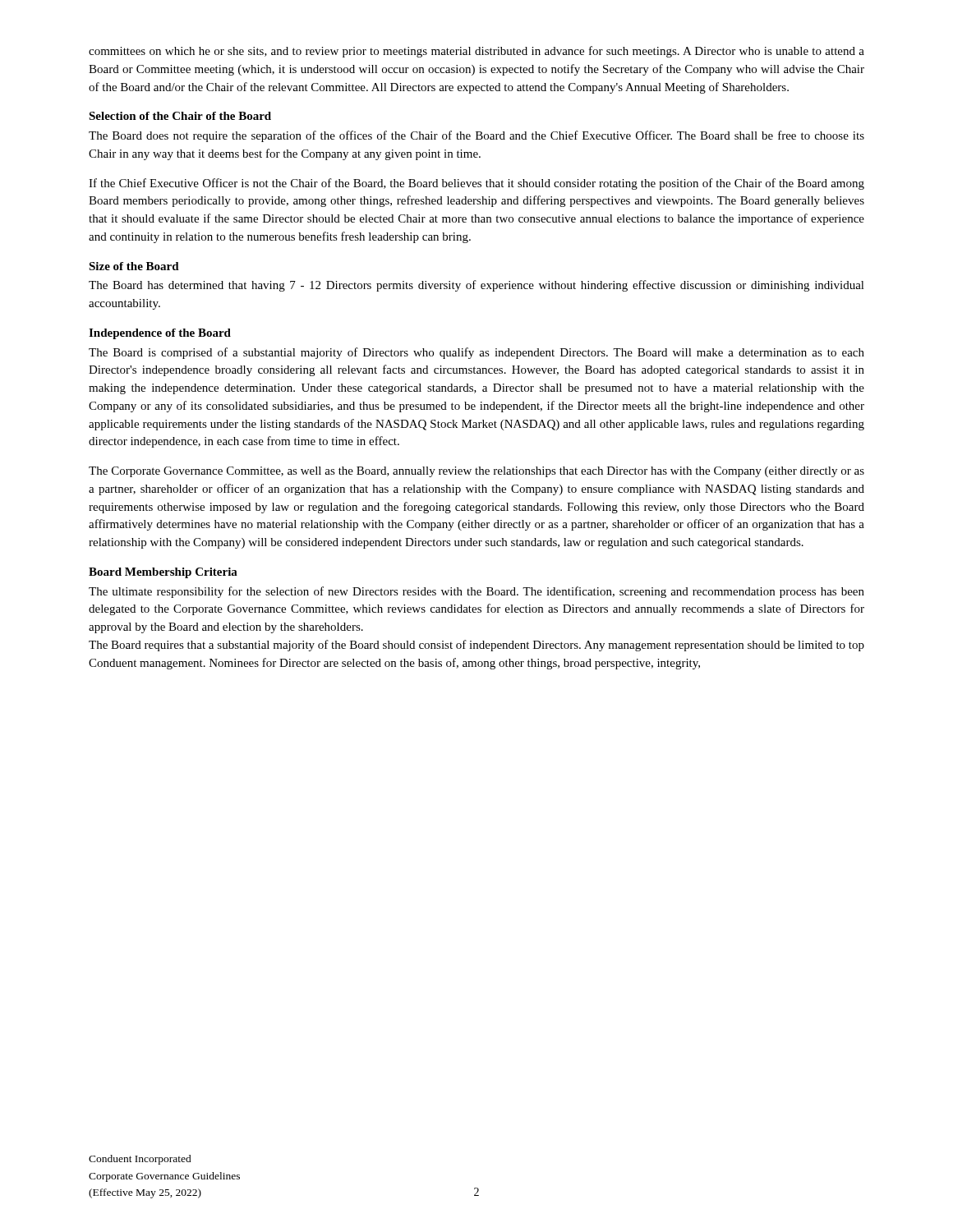This screenshot has width=953, height=1232.
Task: Point to the block beginning "The Board is comprised of"
Action: coord(476,397)
